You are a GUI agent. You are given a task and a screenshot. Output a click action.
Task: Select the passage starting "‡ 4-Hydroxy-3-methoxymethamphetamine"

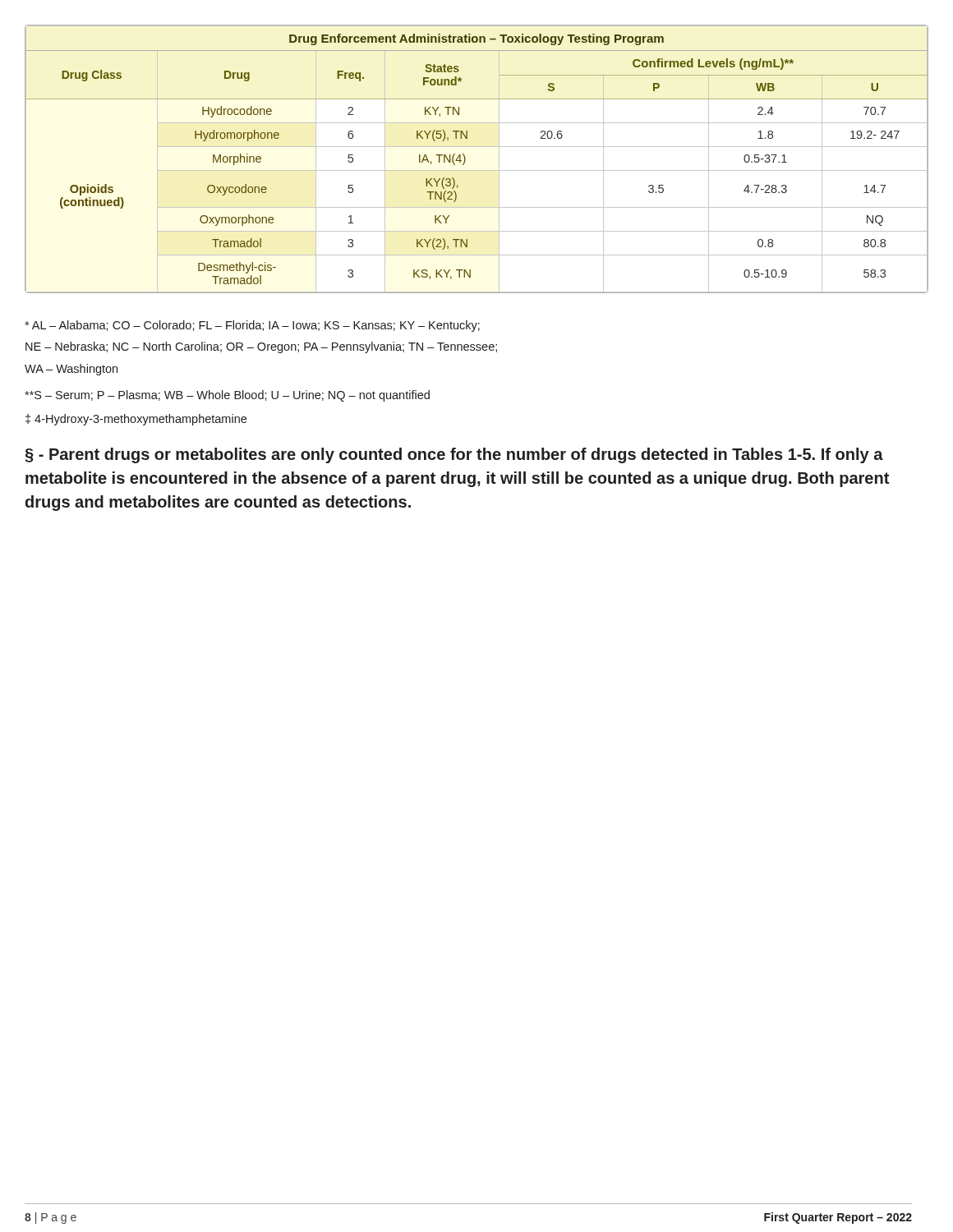[136, 420]
